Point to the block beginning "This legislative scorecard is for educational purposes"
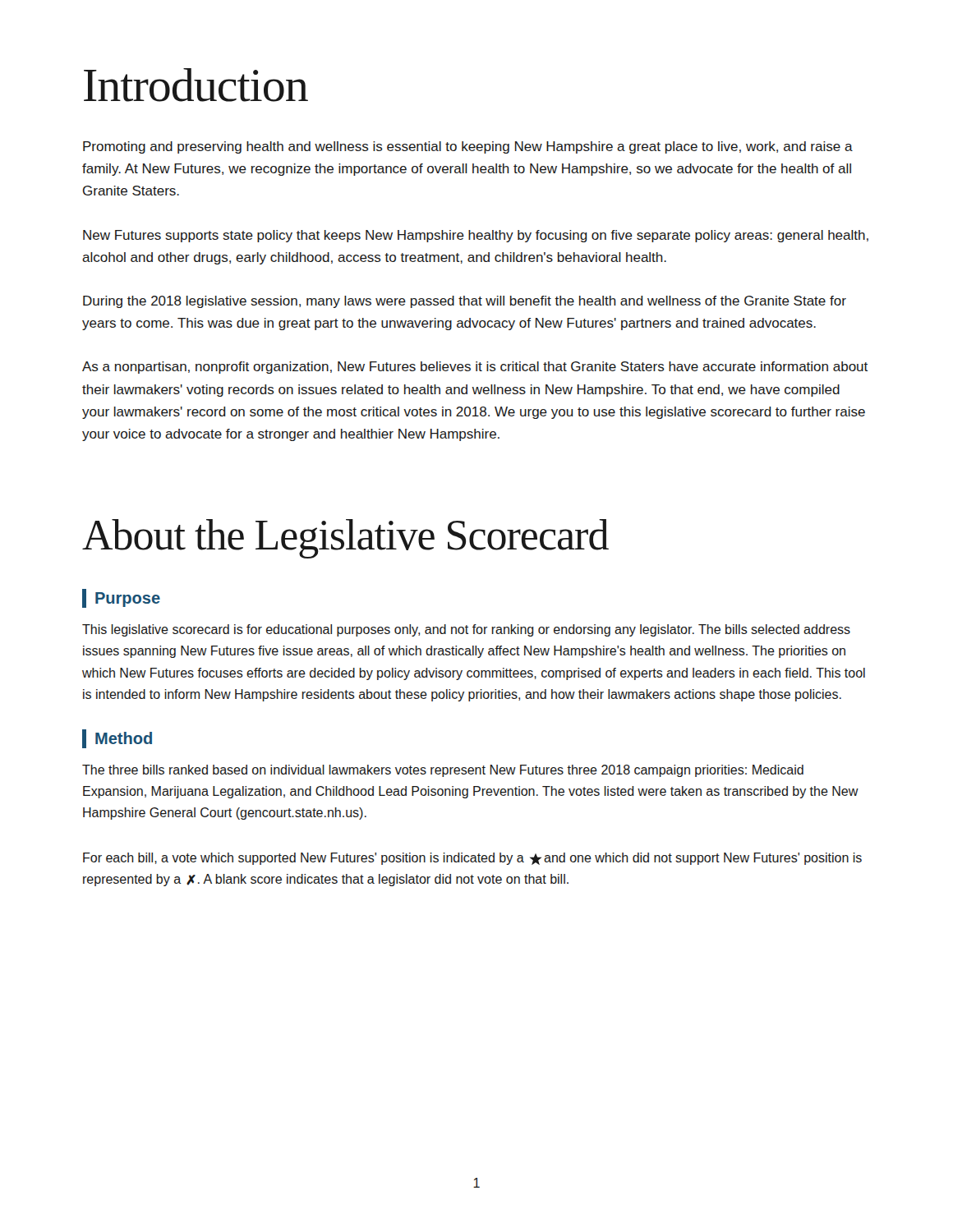 tap(476, 663)
